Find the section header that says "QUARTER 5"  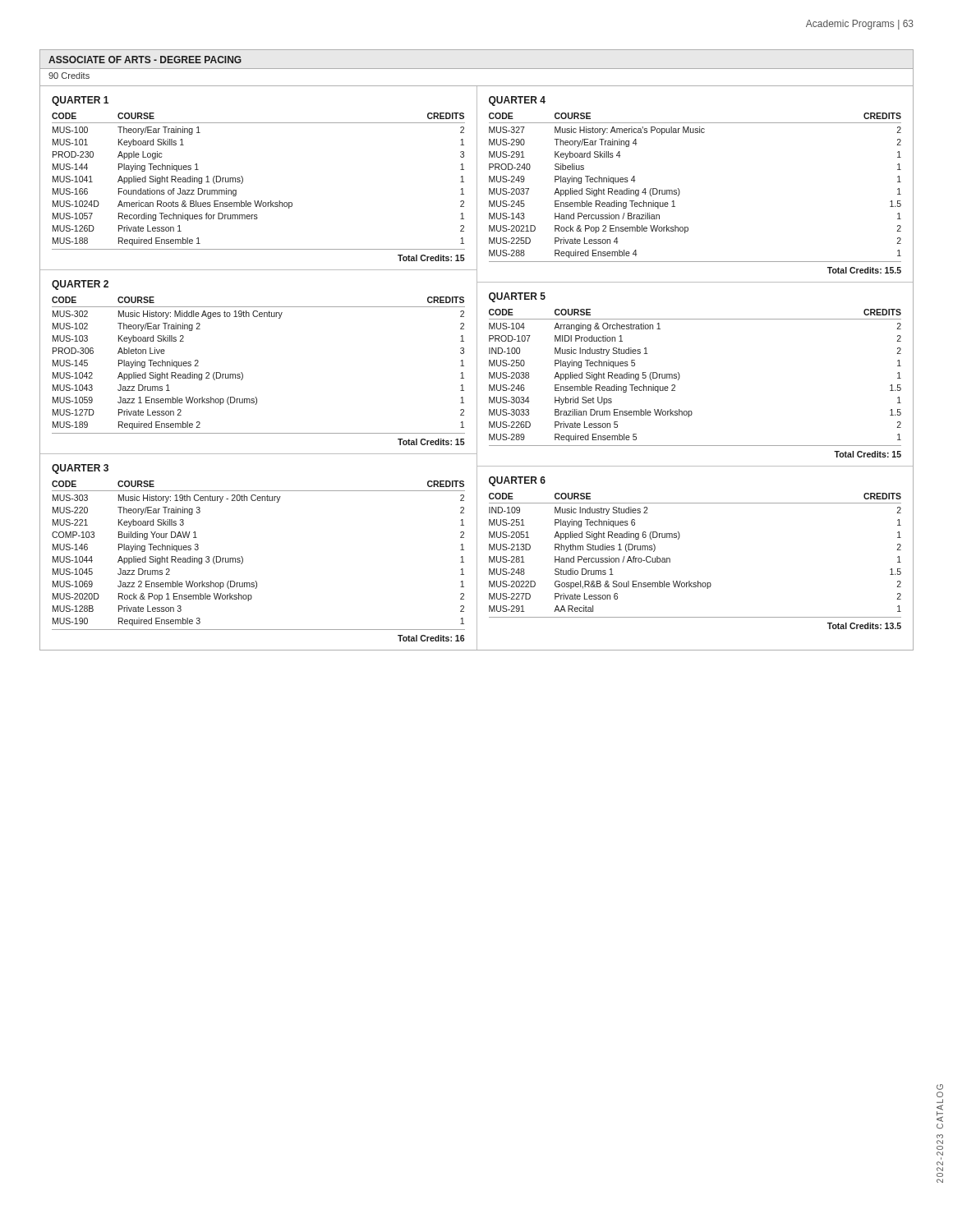pyautogui.click(x=517, y=296)
